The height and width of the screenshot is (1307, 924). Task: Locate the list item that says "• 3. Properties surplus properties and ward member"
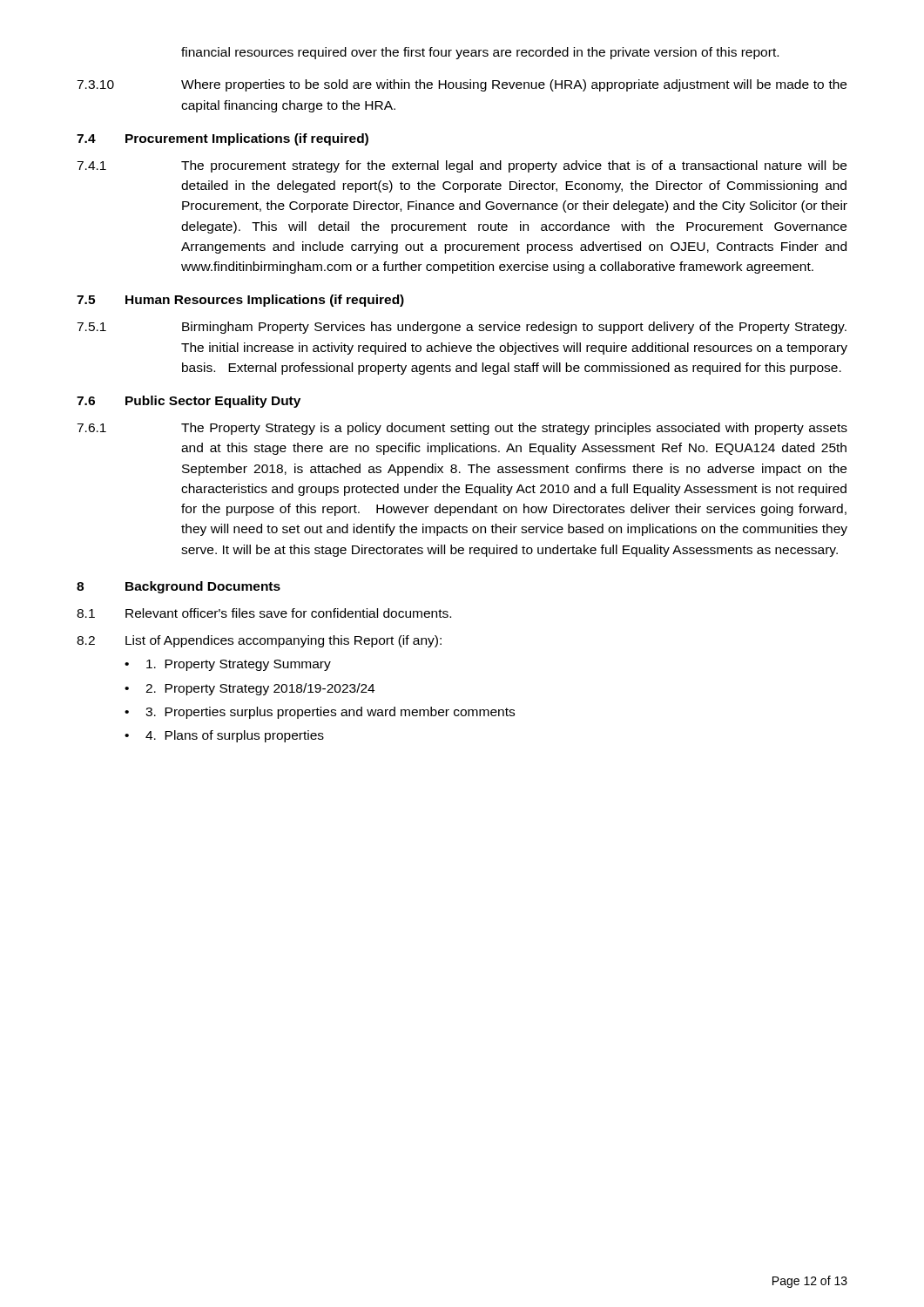(x=486, y=711)
